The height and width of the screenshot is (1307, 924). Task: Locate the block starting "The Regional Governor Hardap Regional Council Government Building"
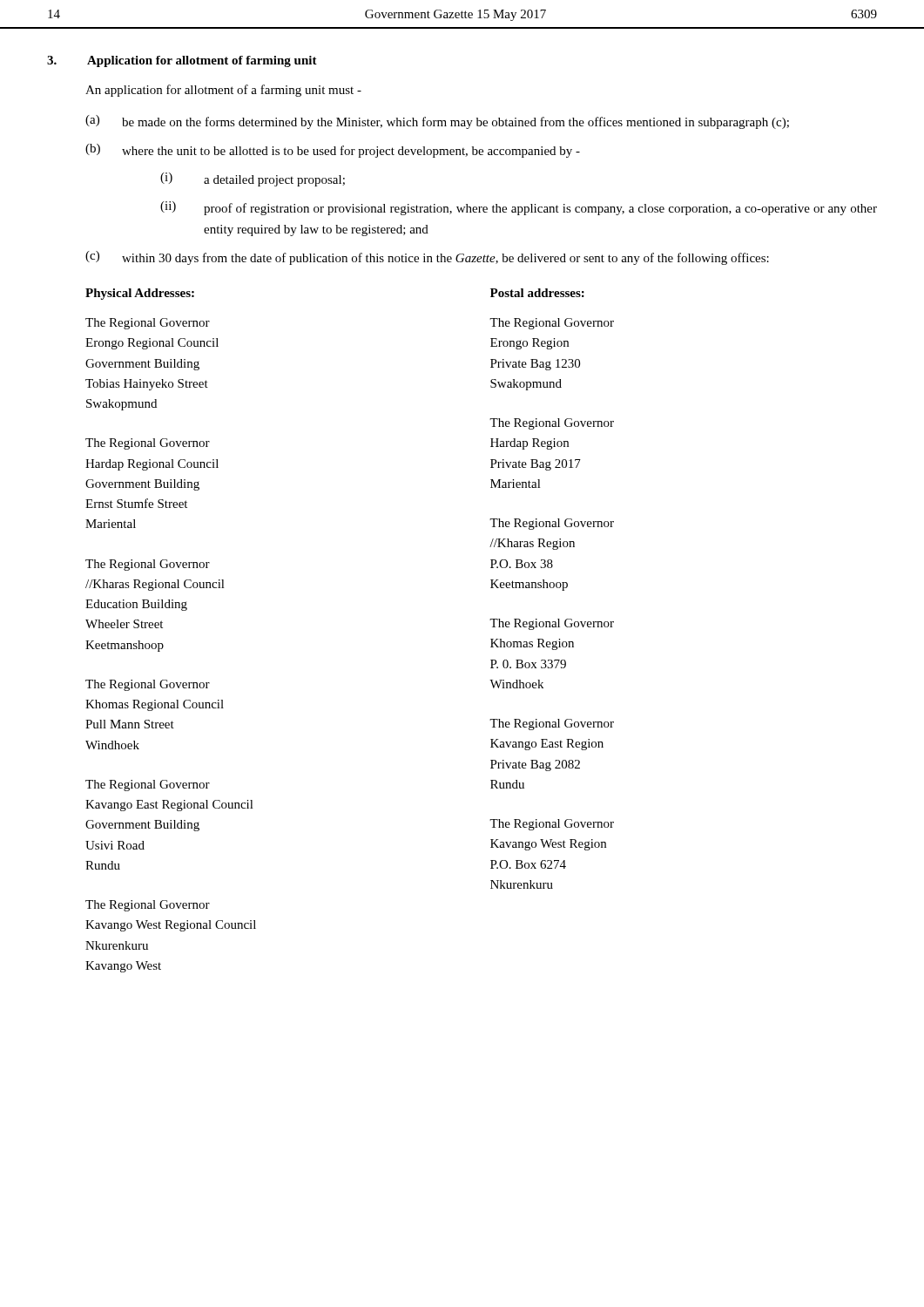click(x=152, y=483)
